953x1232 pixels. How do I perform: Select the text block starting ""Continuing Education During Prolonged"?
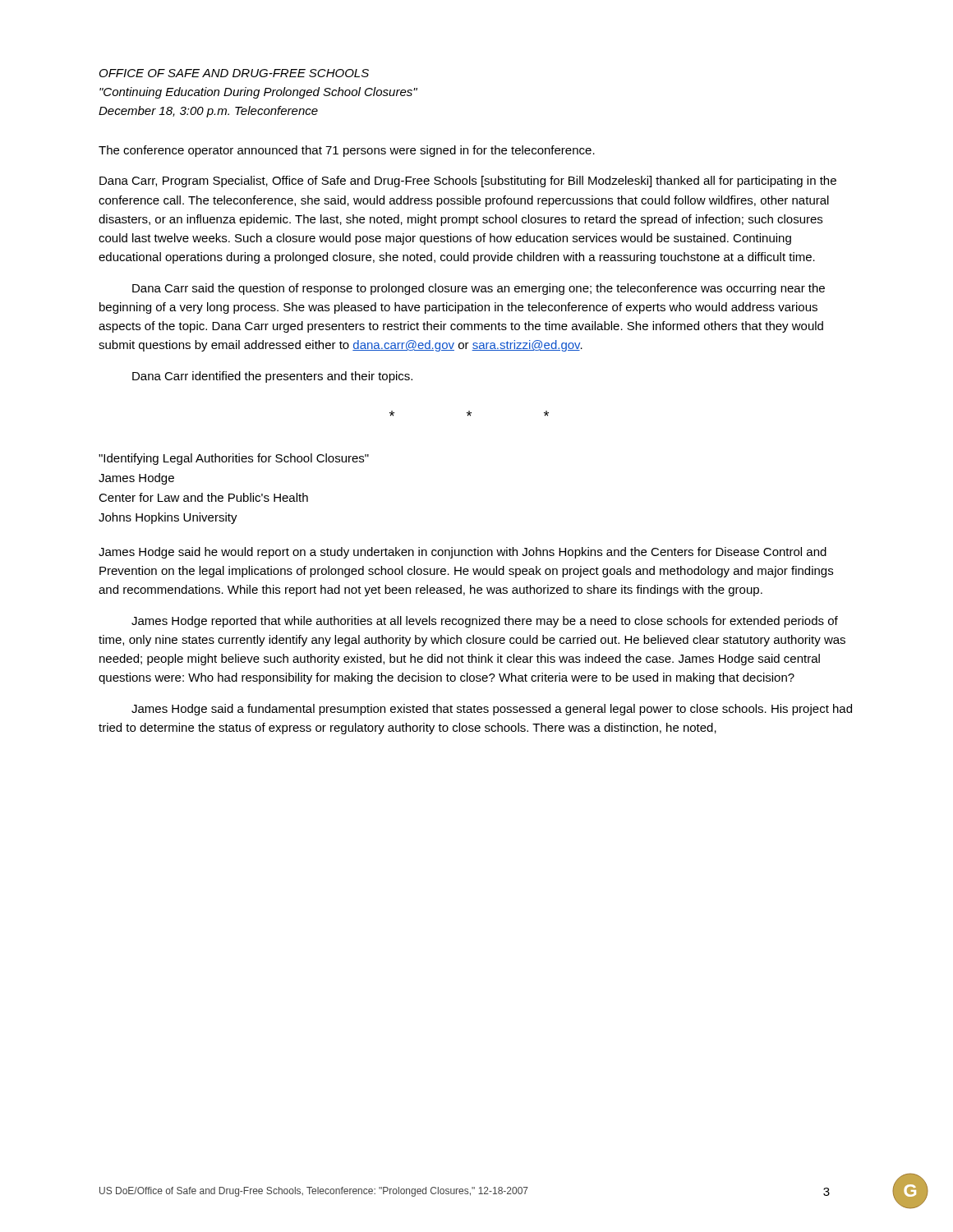coord(258,93)
